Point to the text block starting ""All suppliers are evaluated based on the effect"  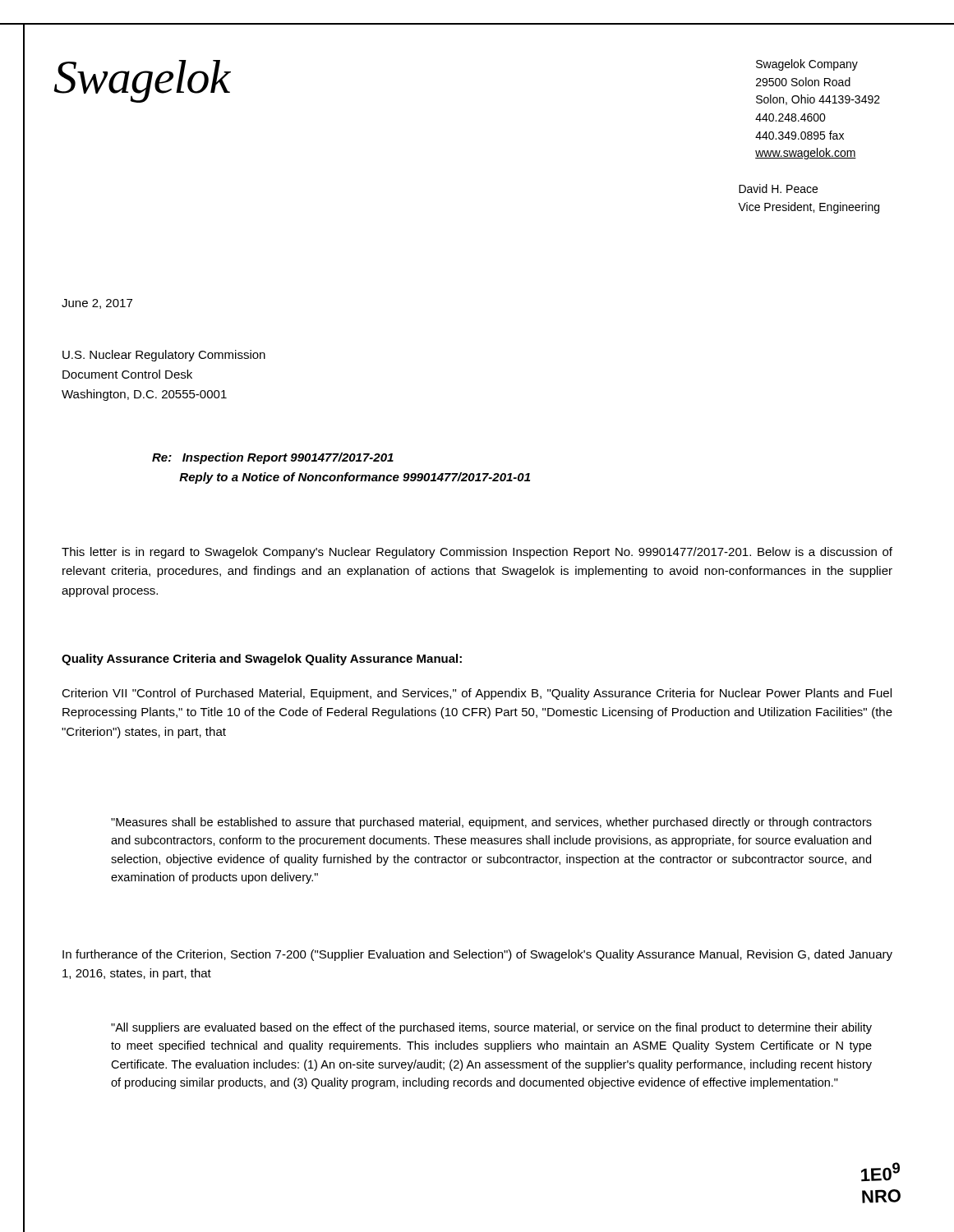(x=491, y=1055)
